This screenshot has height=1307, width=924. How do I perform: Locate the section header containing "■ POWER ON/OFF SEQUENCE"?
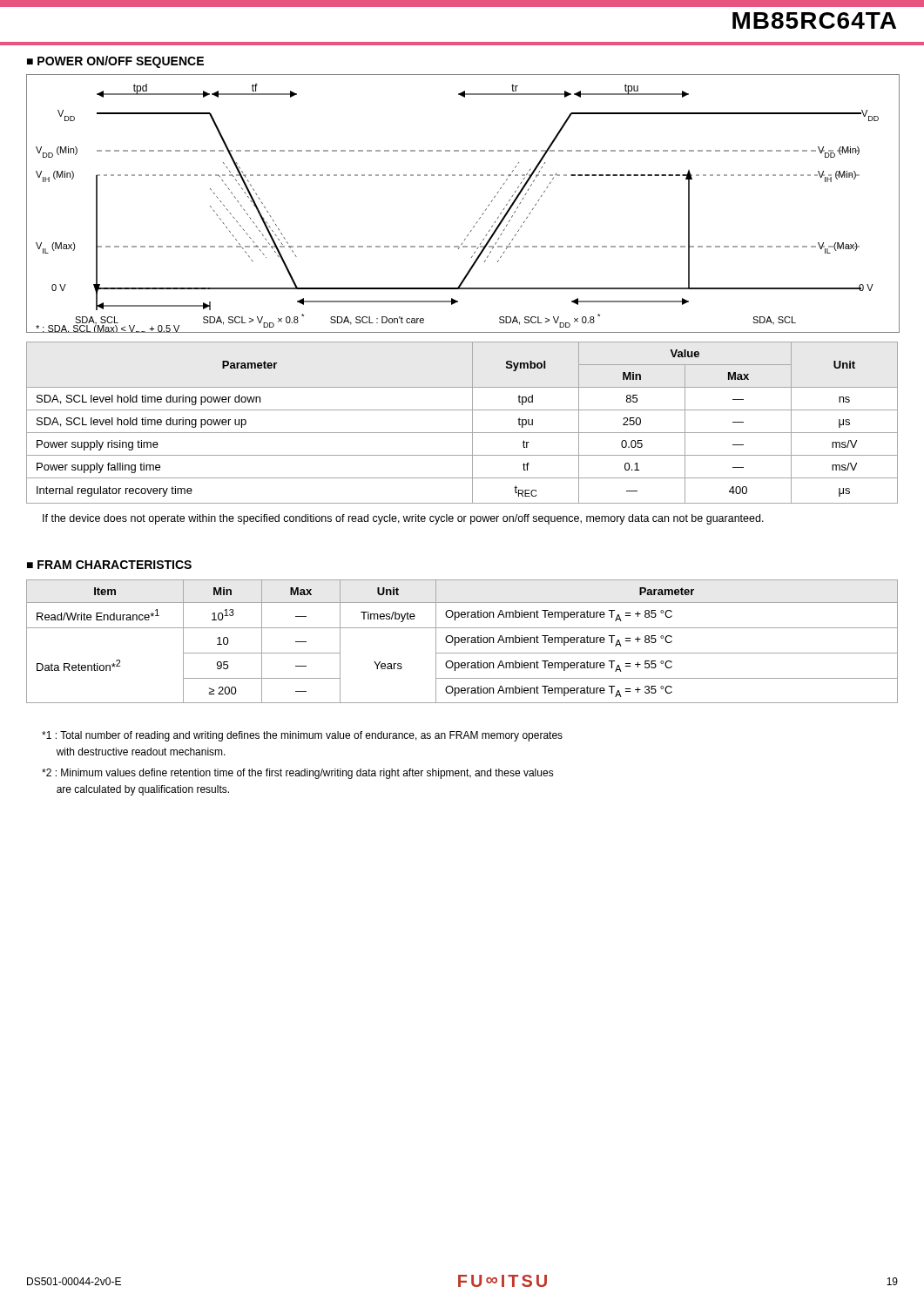coord(115,61)
